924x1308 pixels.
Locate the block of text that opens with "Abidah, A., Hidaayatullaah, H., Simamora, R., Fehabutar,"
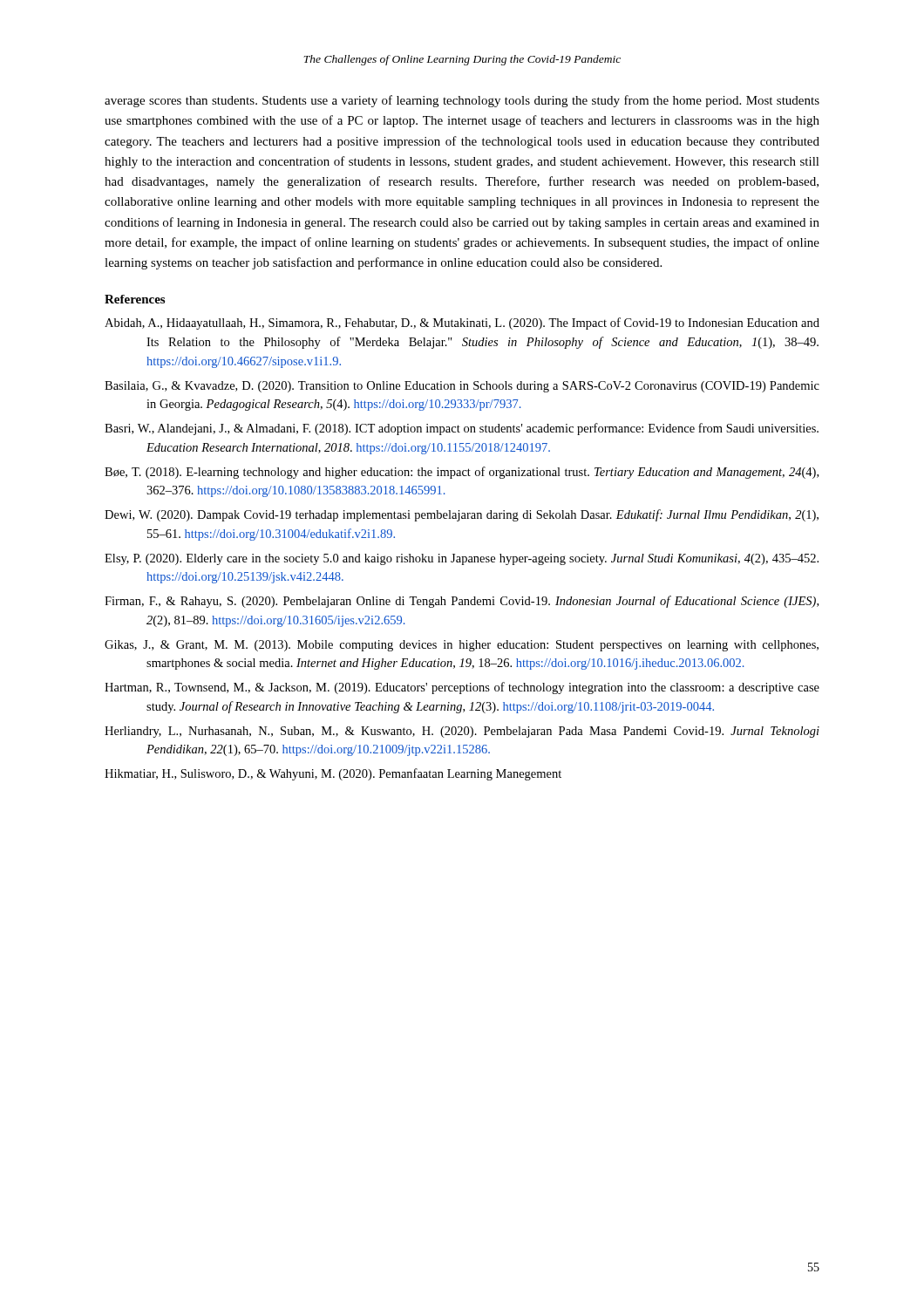[462, 342]
